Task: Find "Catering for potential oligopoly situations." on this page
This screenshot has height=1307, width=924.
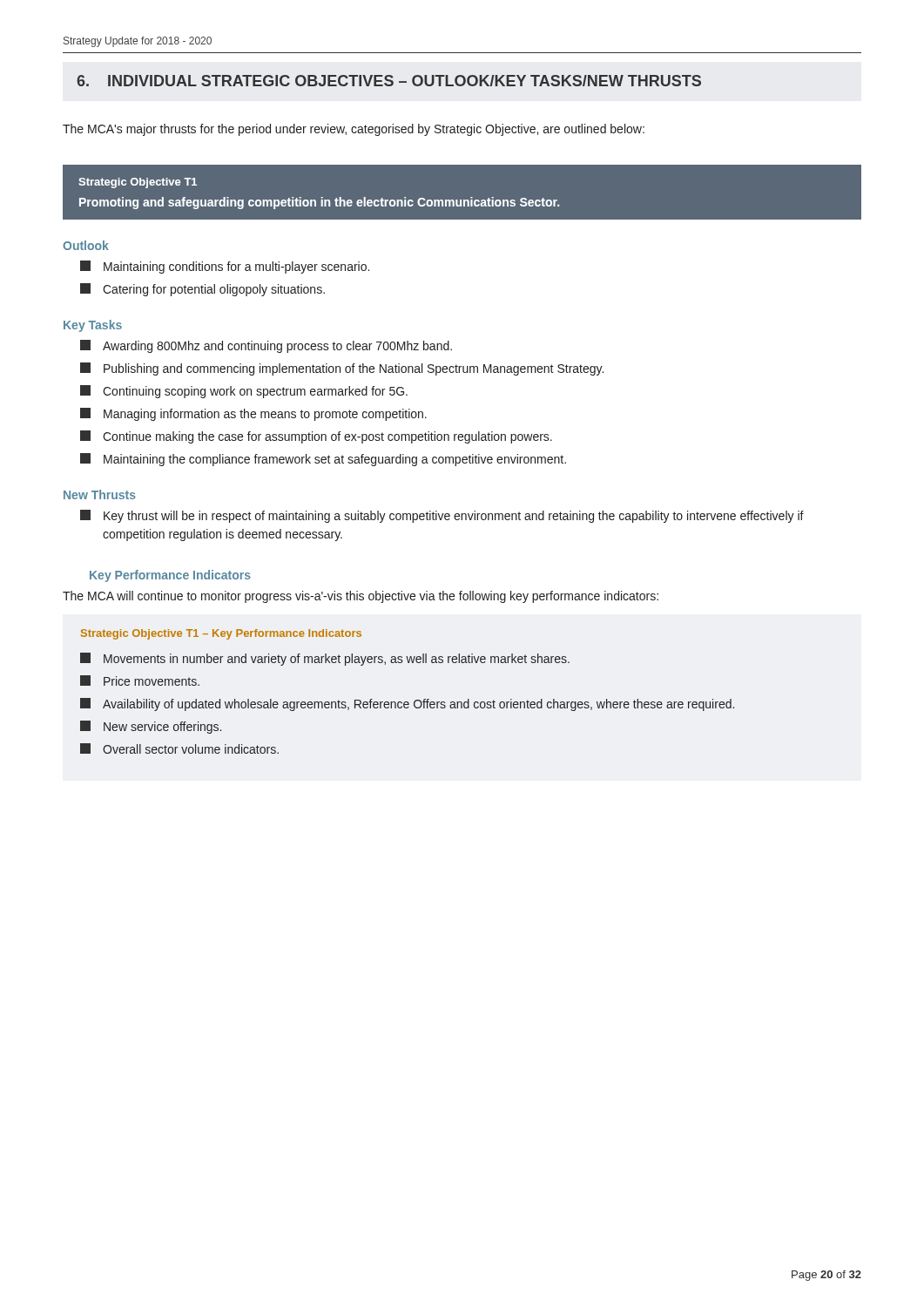Action: 202,290
